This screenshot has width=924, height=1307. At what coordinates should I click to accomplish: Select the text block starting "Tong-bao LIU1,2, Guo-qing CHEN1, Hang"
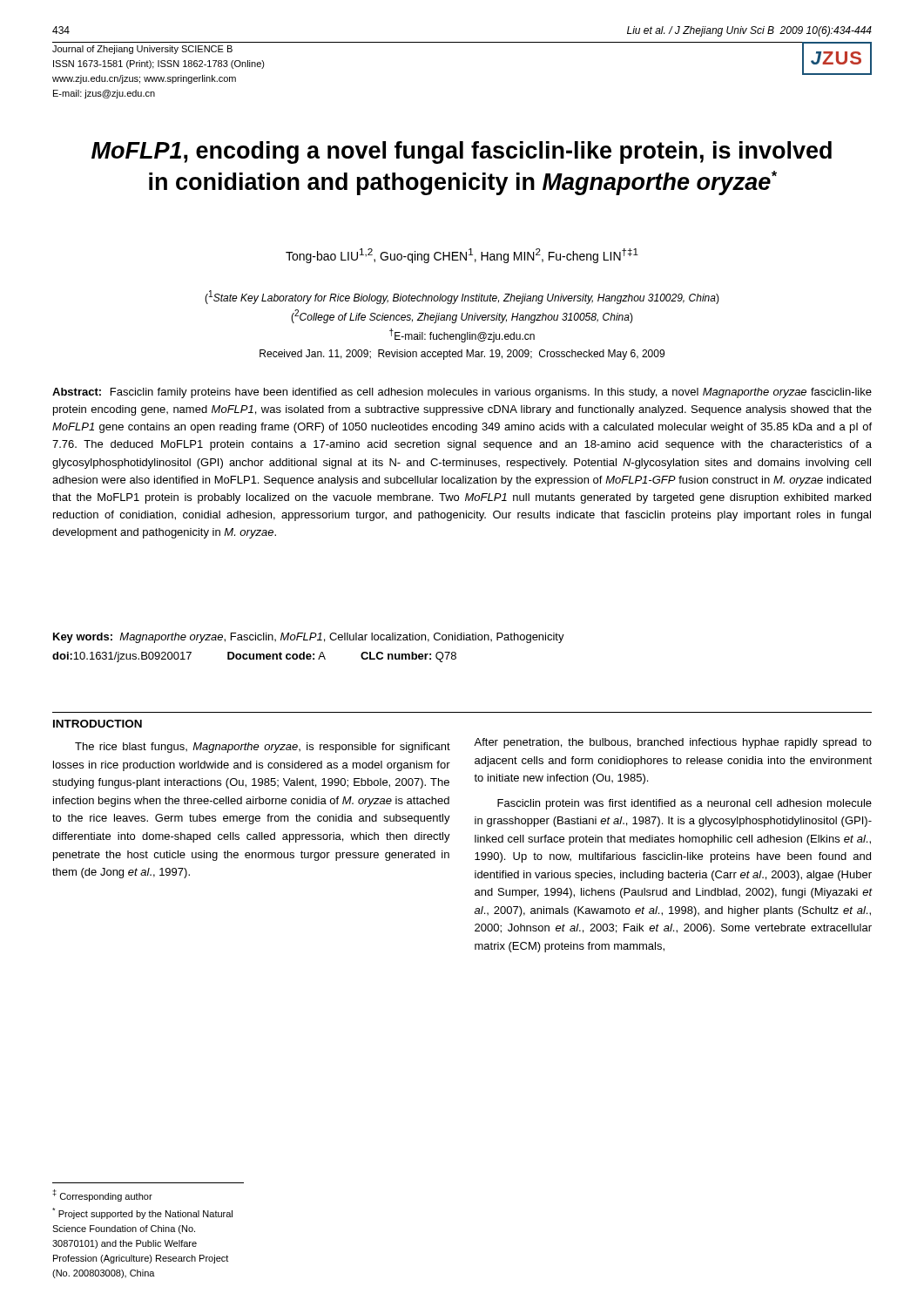tap(462, 254)
